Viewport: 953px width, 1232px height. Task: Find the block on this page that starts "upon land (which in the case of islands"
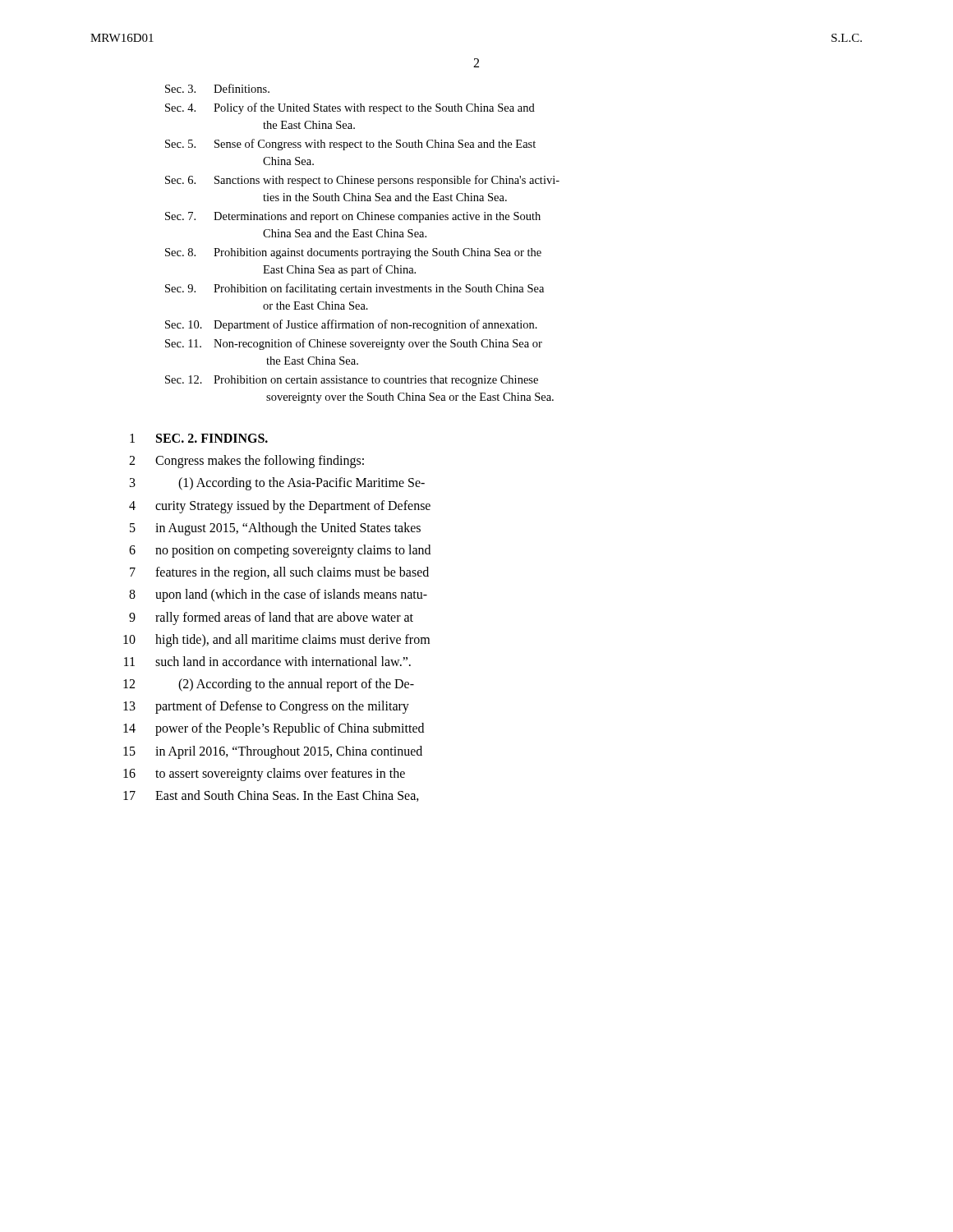[291, 595]
